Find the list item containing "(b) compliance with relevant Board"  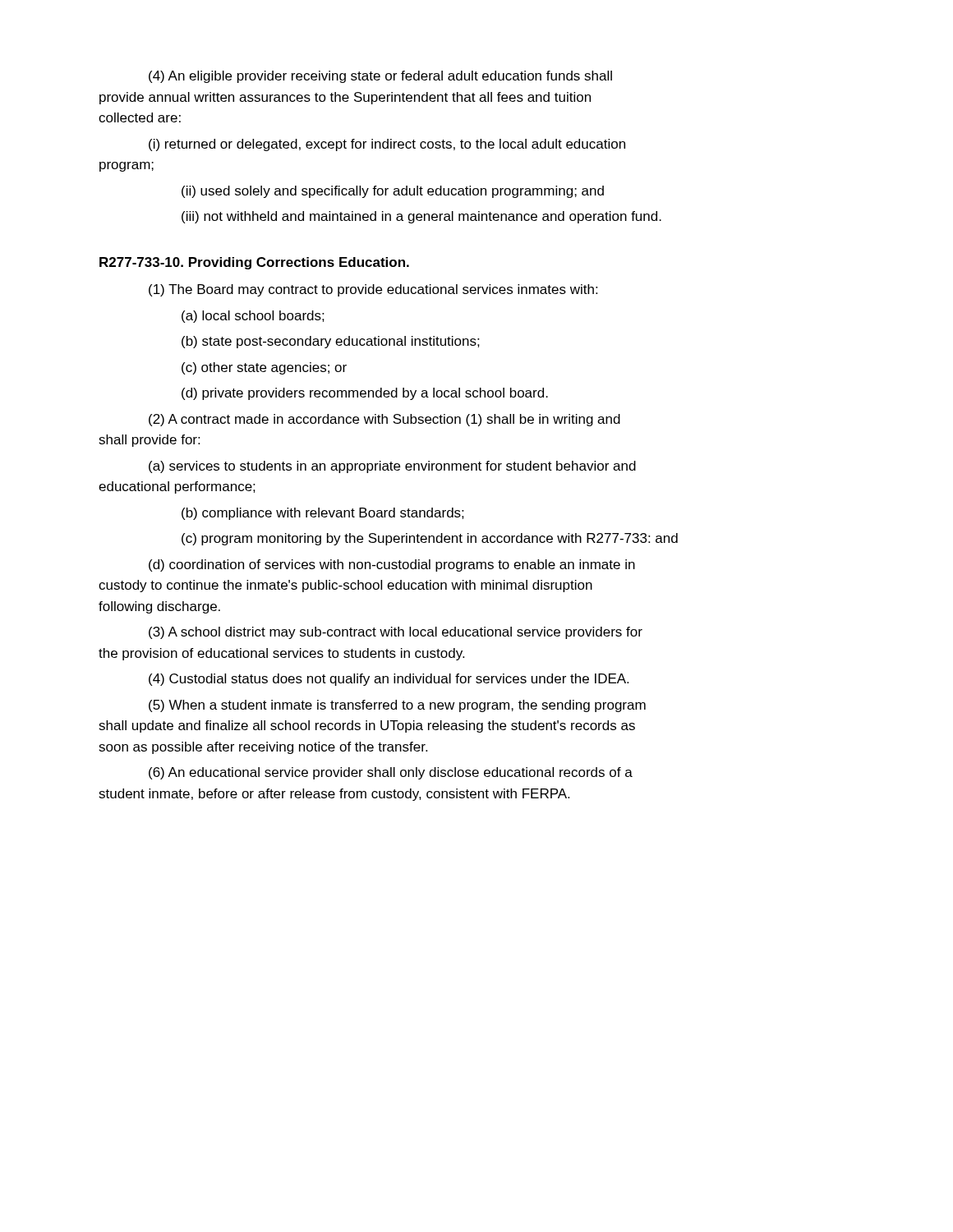323,514
